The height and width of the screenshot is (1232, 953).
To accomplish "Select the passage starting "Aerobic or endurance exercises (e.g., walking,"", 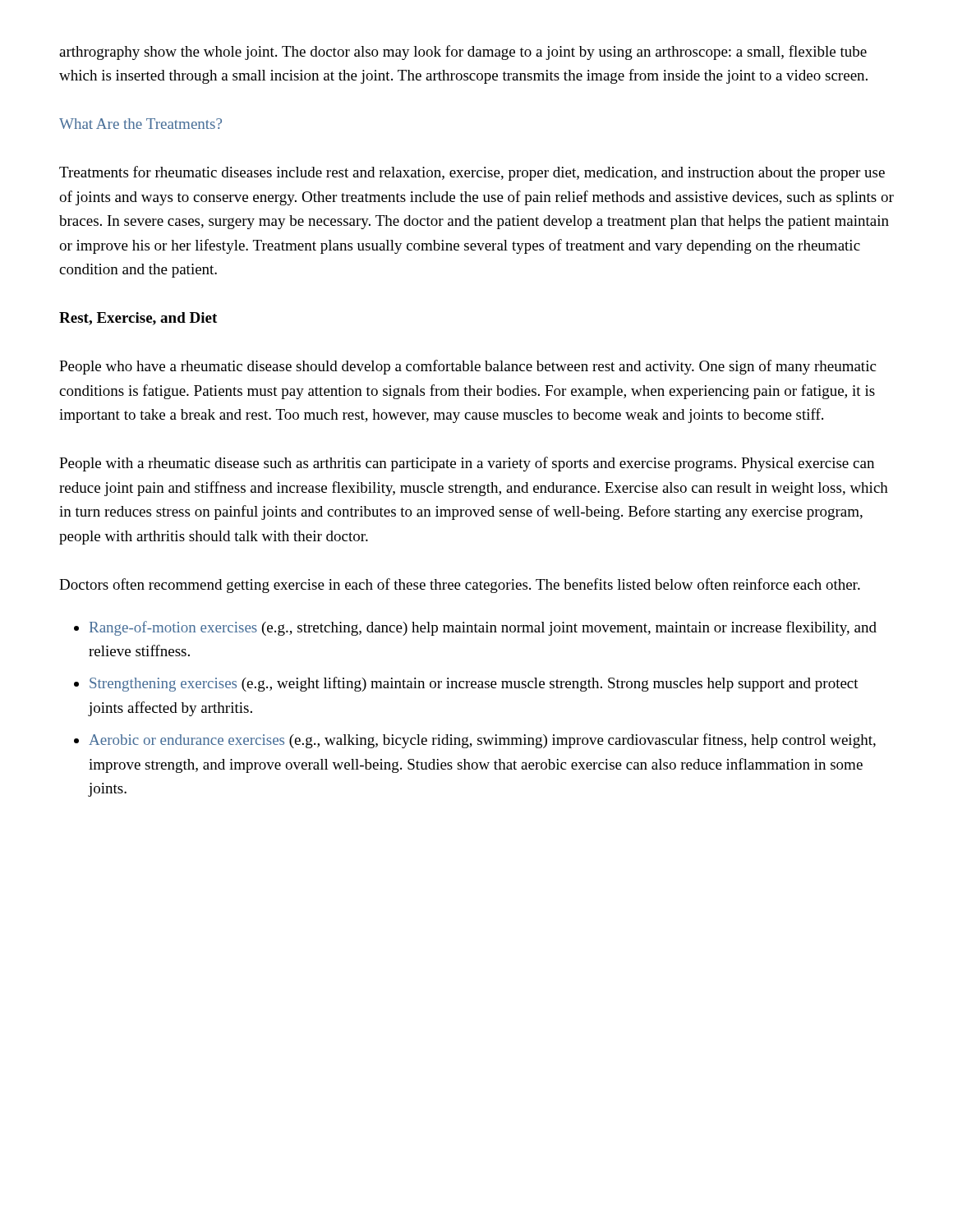I will (x=483, y=764).
